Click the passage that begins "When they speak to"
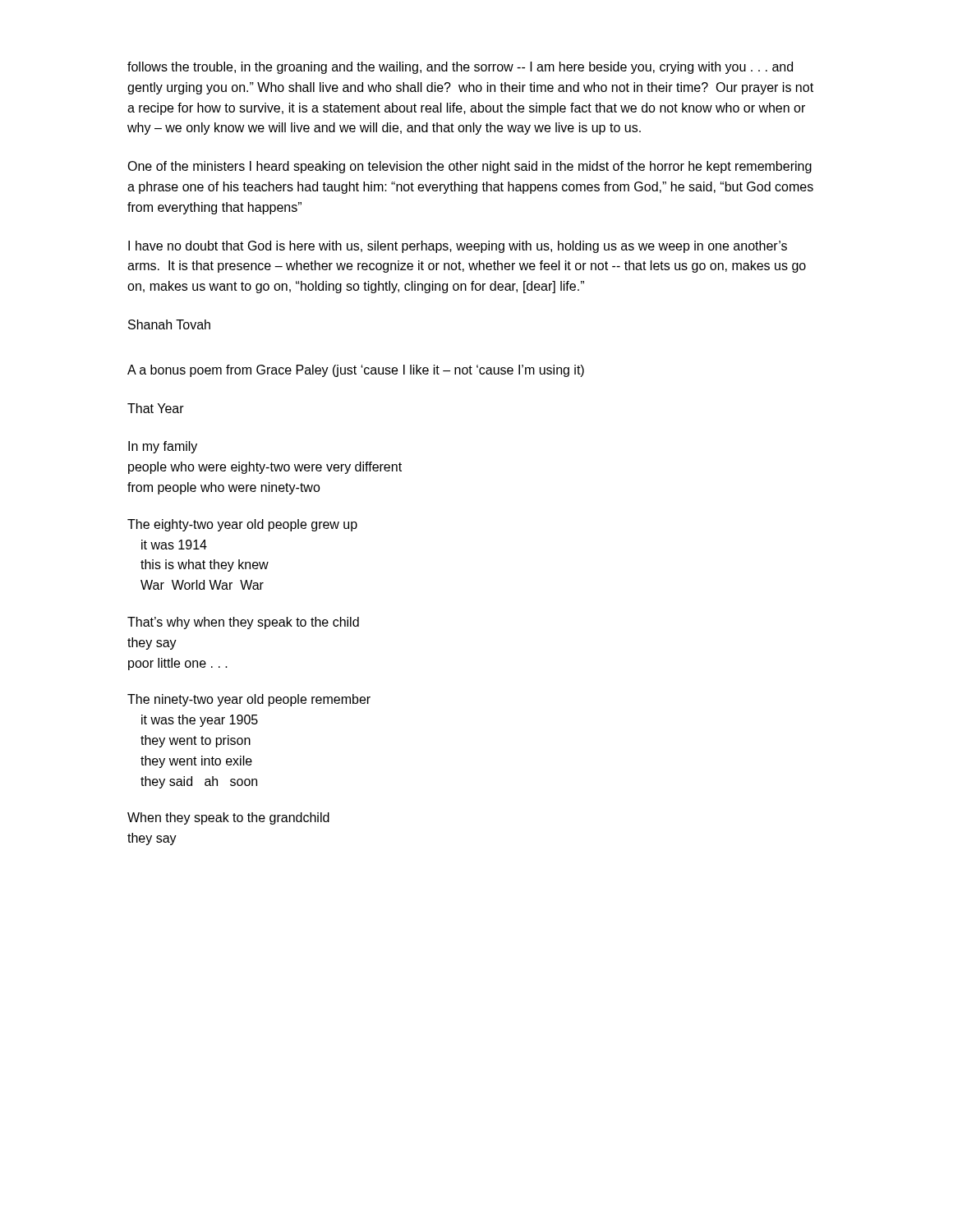This screenshot has height=1232, width=953. (x=228, y=818)
